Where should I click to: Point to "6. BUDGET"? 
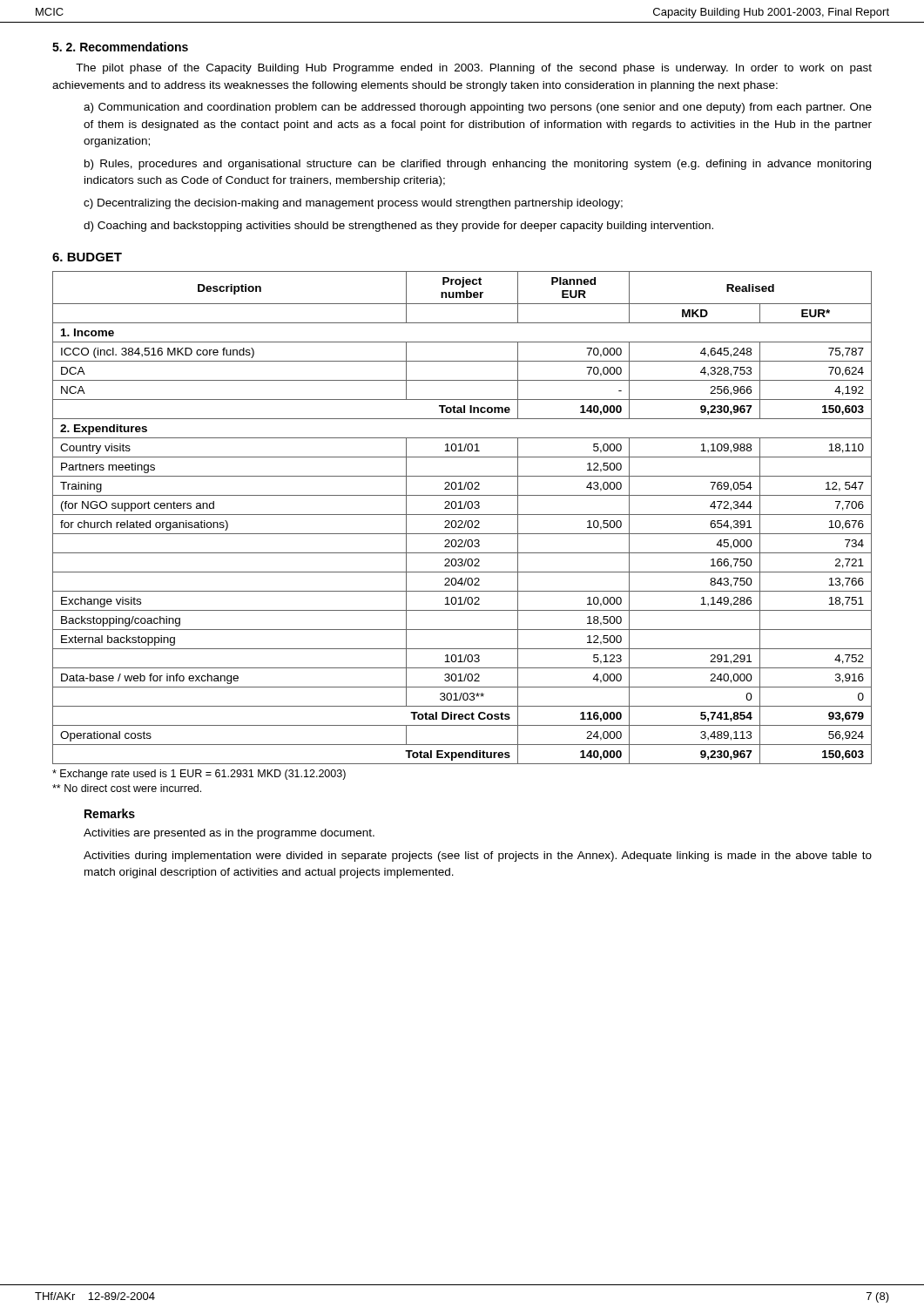(87, 257)
